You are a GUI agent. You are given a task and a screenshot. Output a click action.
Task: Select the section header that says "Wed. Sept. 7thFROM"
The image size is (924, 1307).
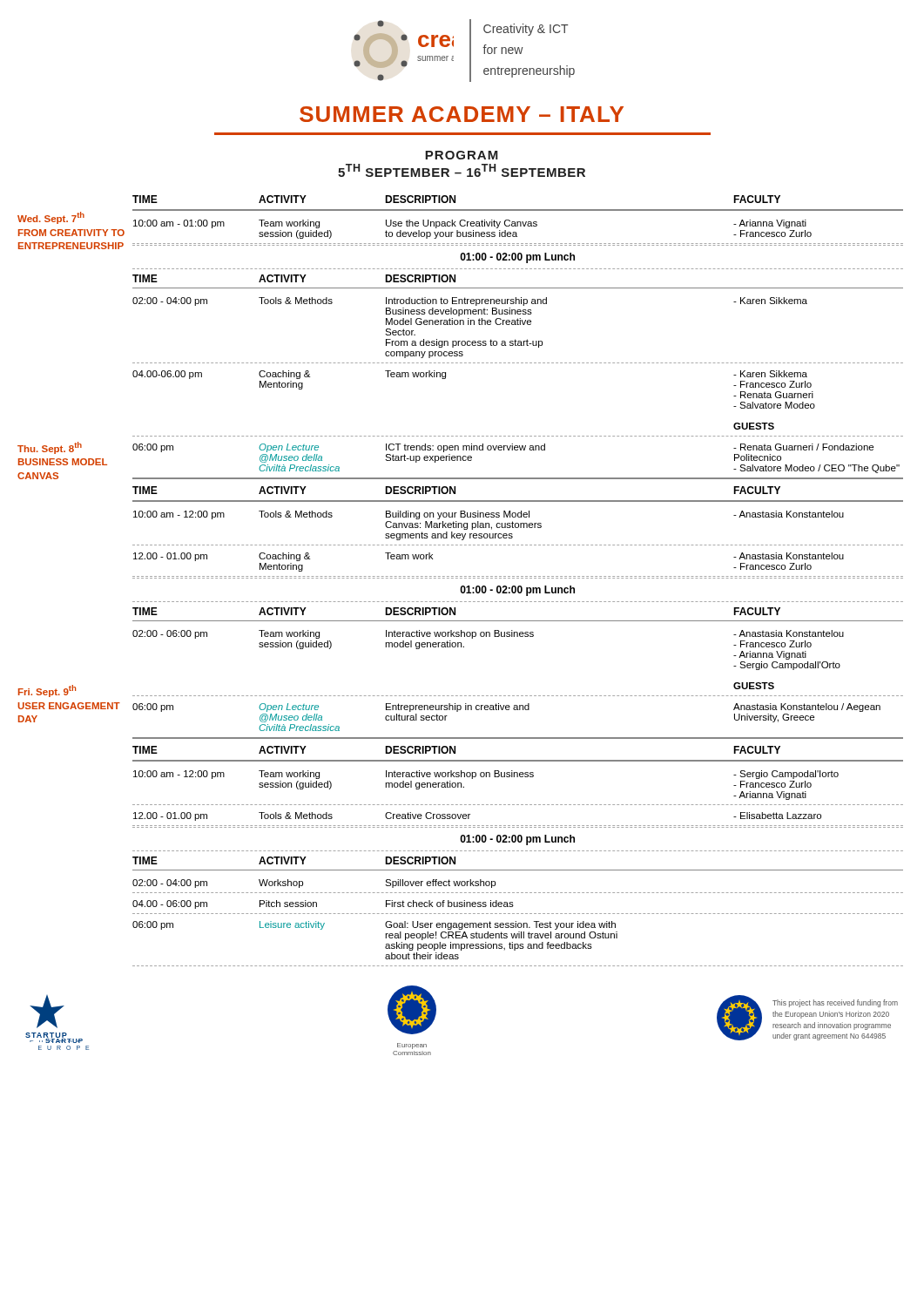[x=71, y=231]
